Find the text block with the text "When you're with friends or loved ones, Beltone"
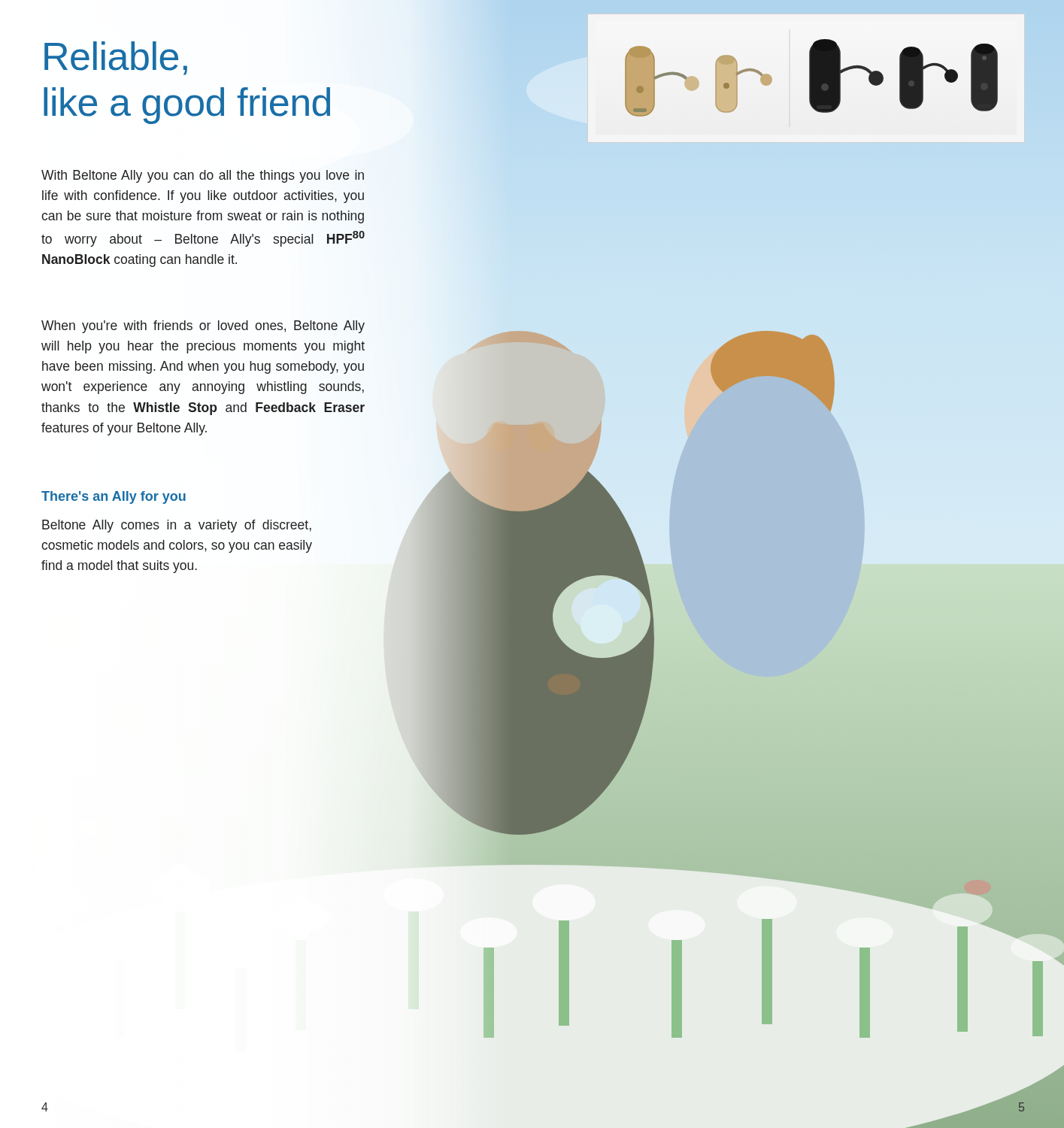1064x1128 pixels. (203, 377)
